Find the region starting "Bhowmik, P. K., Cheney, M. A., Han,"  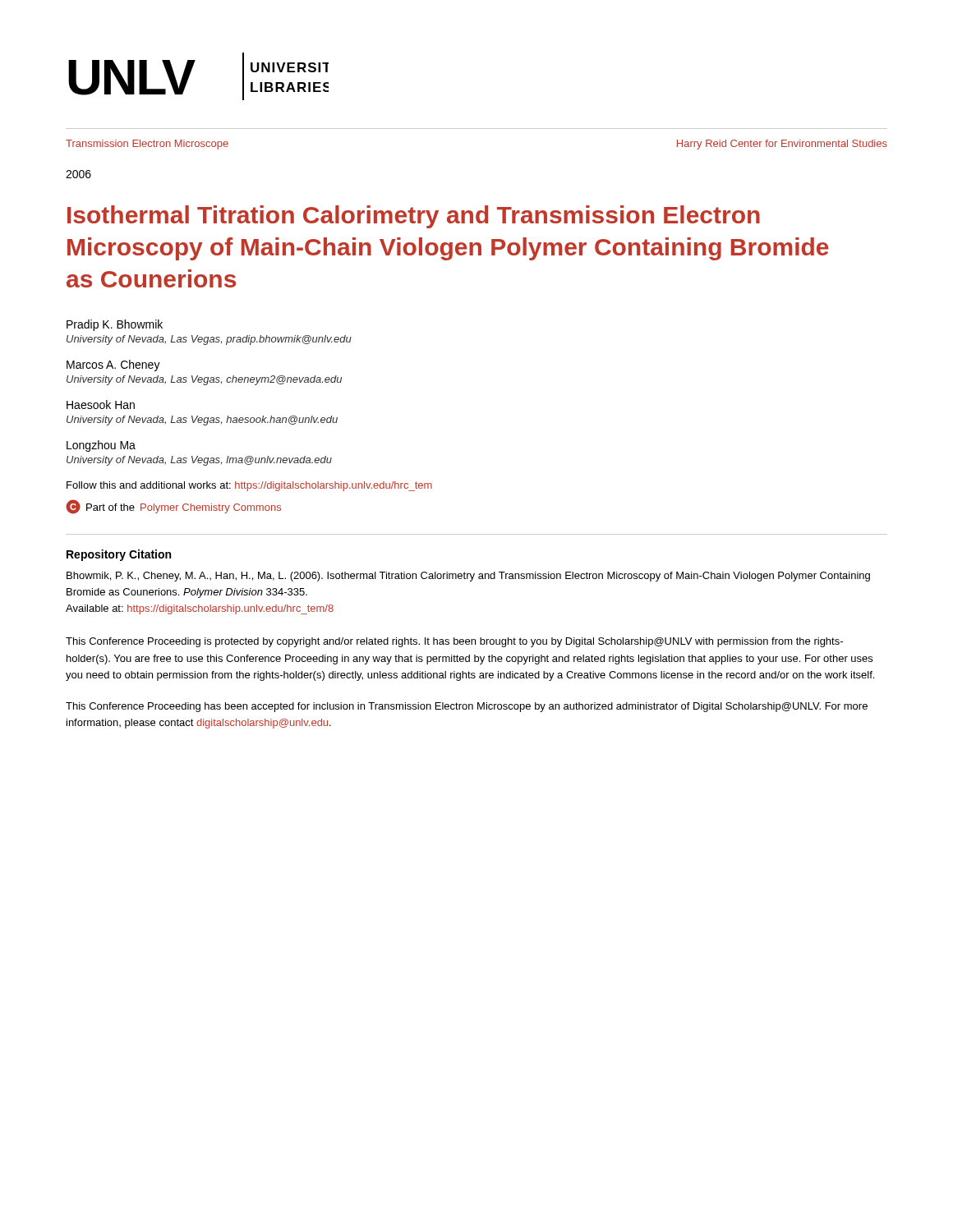coord(468,592)
